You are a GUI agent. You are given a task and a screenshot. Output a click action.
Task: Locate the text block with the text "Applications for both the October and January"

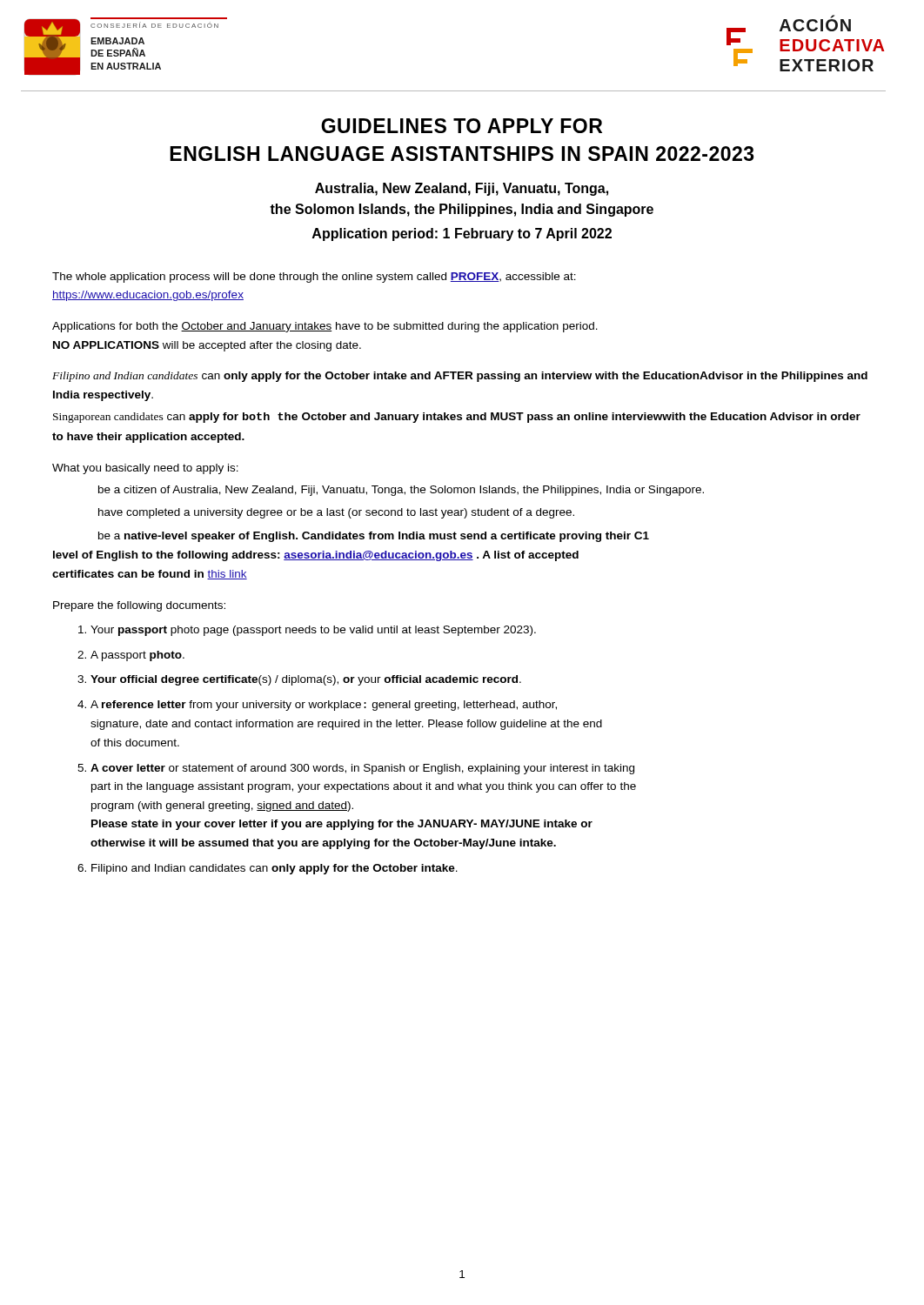pyautogui.click(x=325, y=335)
